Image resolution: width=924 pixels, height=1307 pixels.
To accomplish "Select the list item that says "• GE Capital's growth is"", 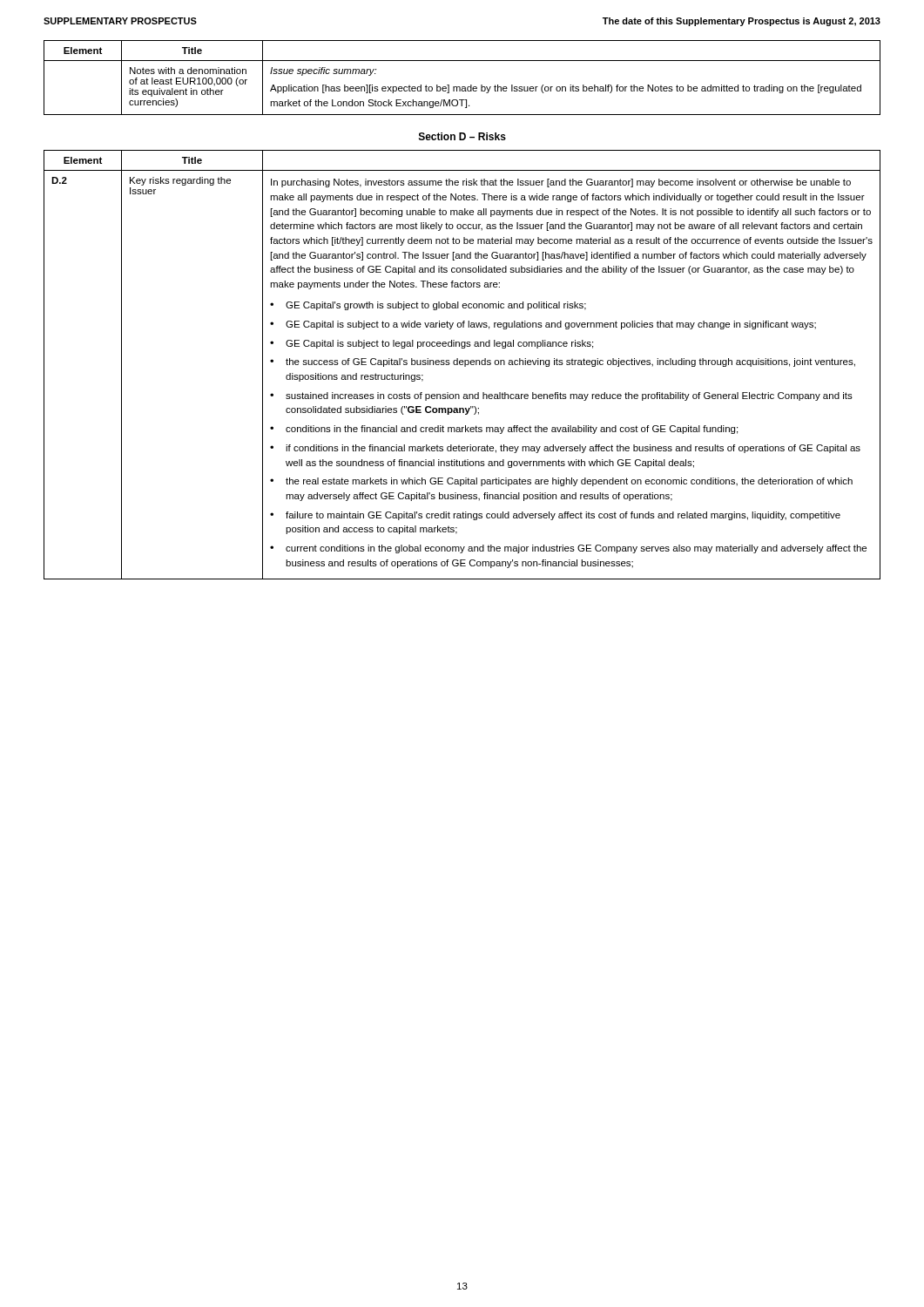I will [x=428, y=305].
